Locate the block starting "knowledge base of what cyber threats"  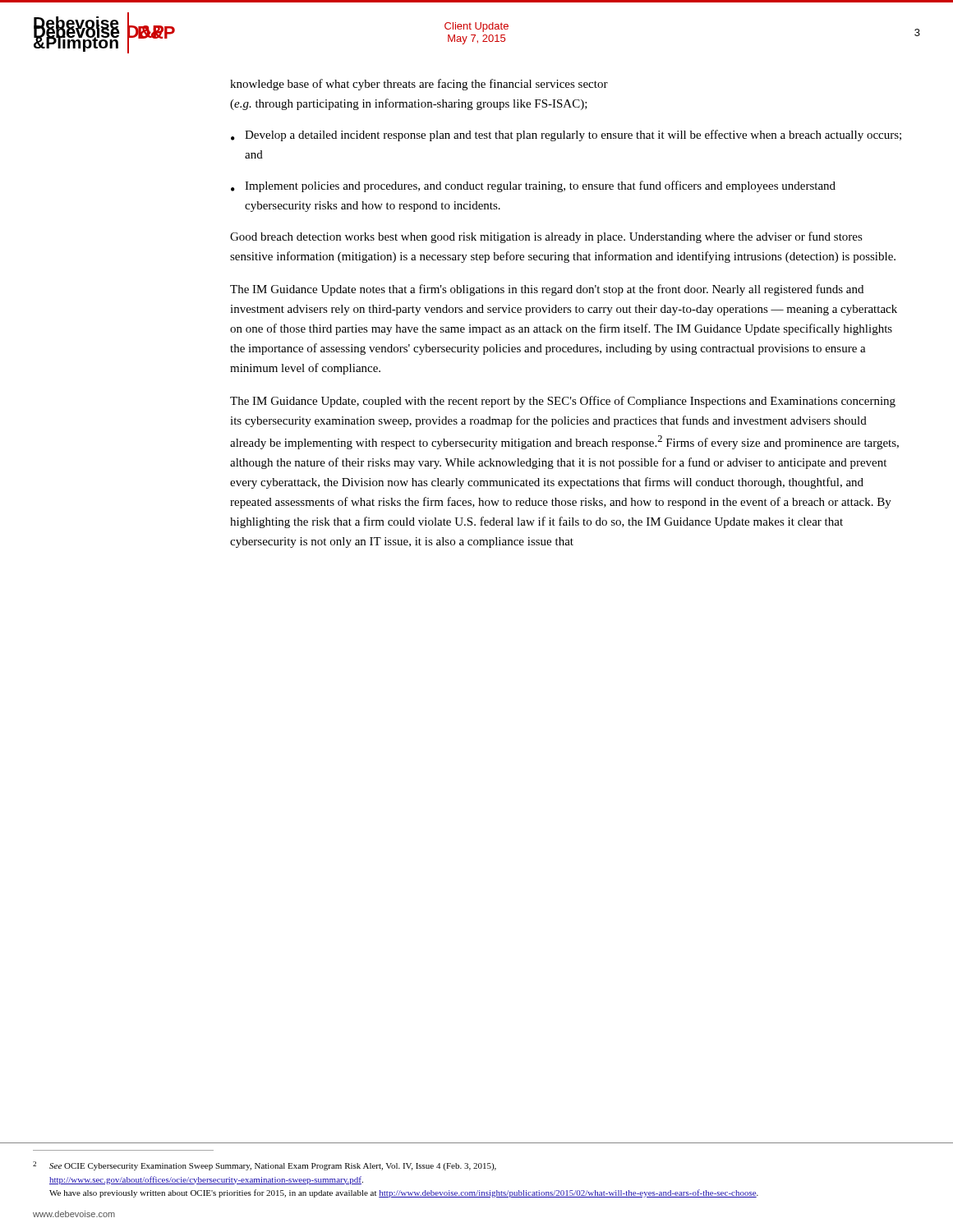[x=419, y=94]
